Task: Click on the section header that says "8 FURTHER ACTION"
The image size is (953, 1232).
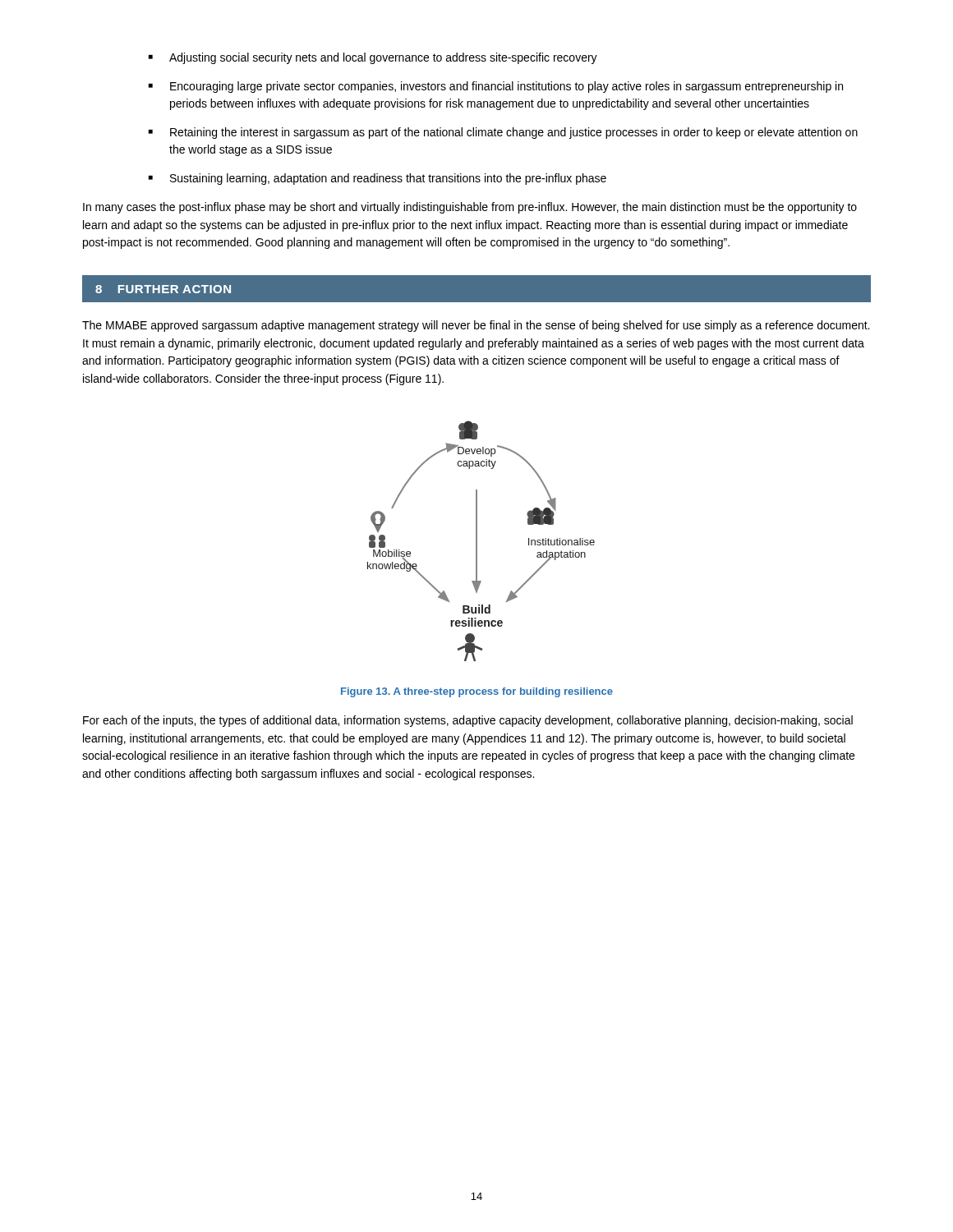Action: (x=164, y=289)
